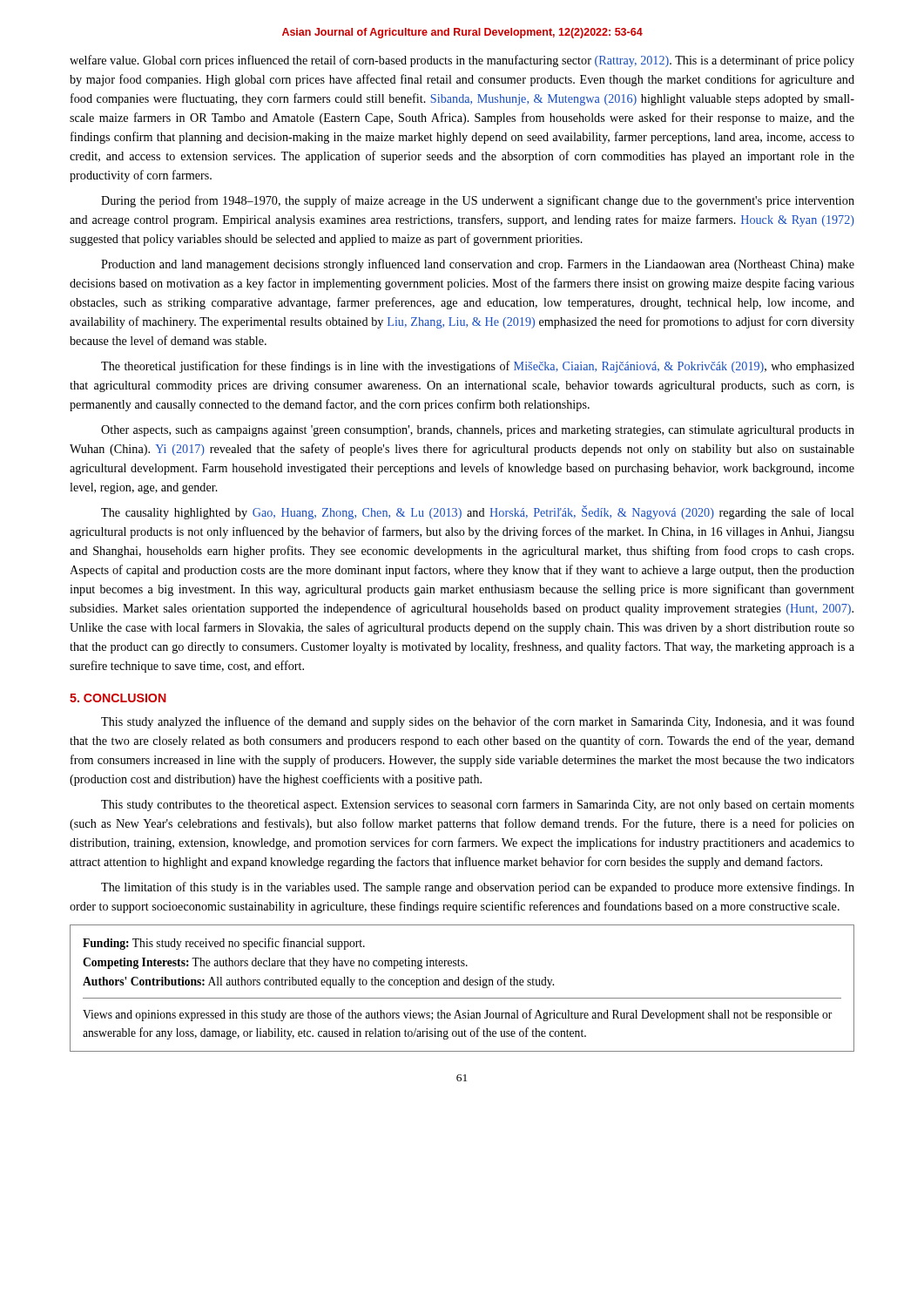Find the block on this page that starts "This study contributes to"
Screen dimensions: 1307x924
[462, 833]
